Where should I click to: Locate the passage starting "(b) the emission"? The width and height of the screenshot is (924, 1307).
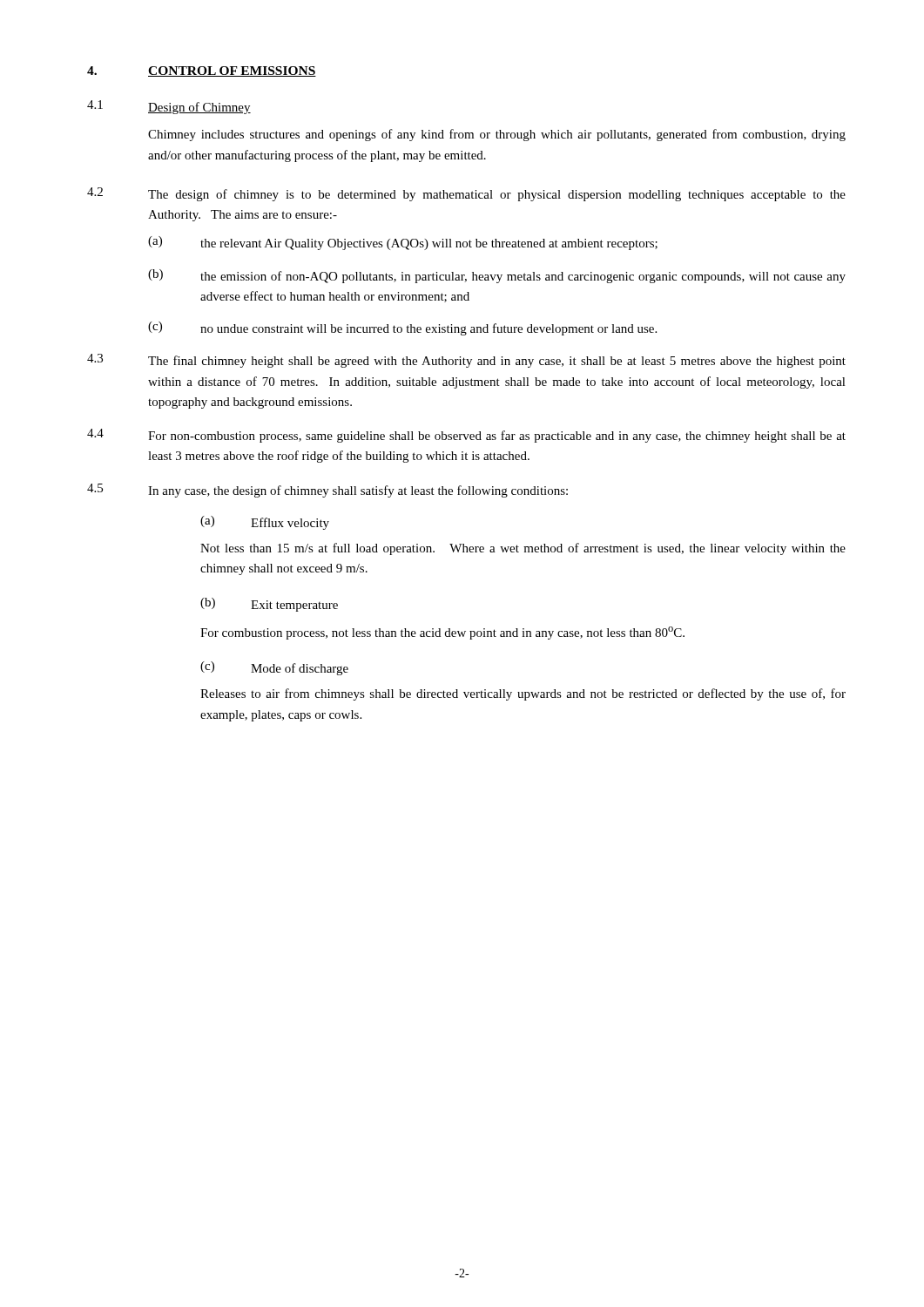click(x=497, y=286)
